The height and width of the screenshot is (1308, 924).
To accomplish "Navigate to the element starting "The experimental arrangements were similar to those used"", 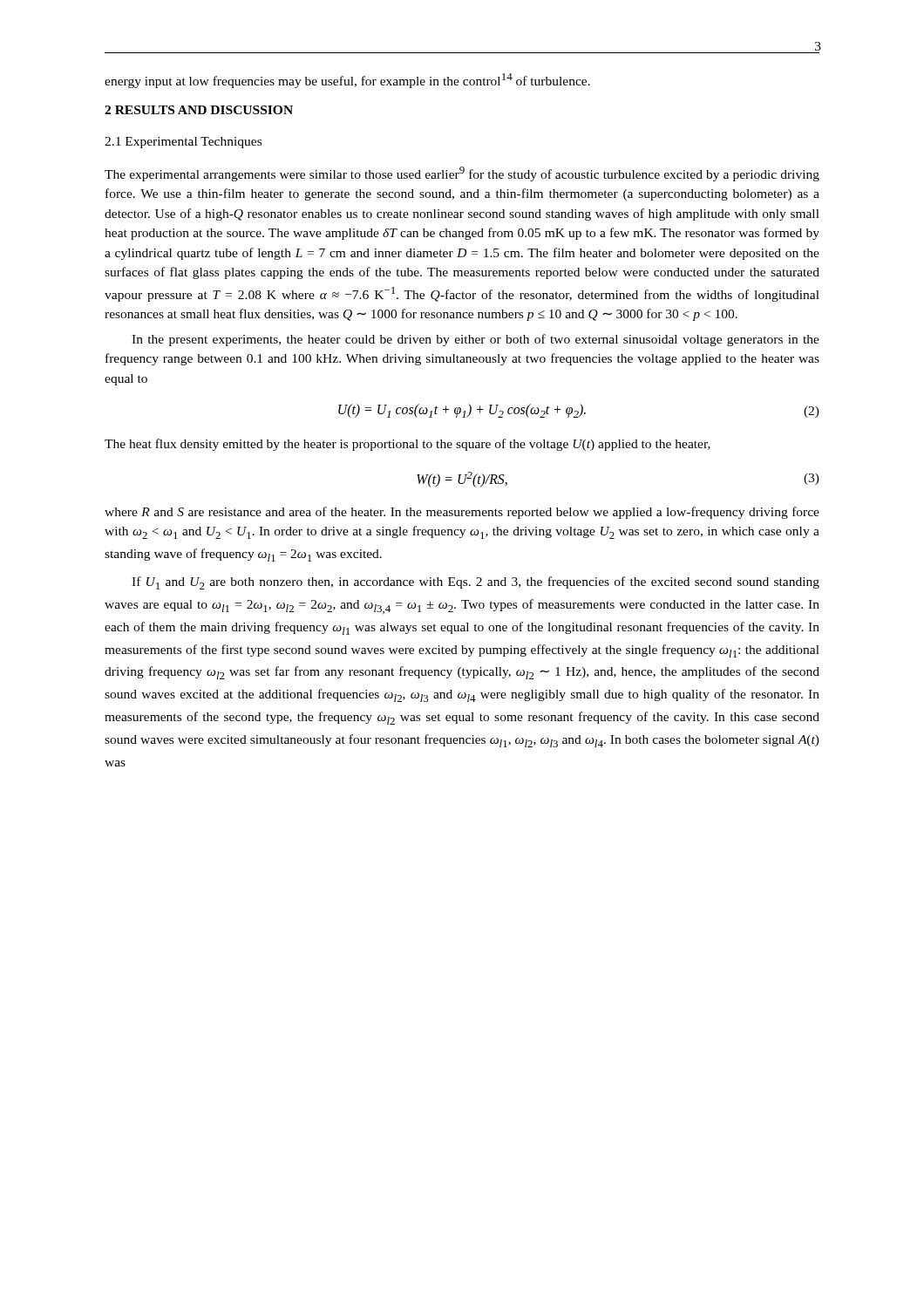I will tap(462, 242).
